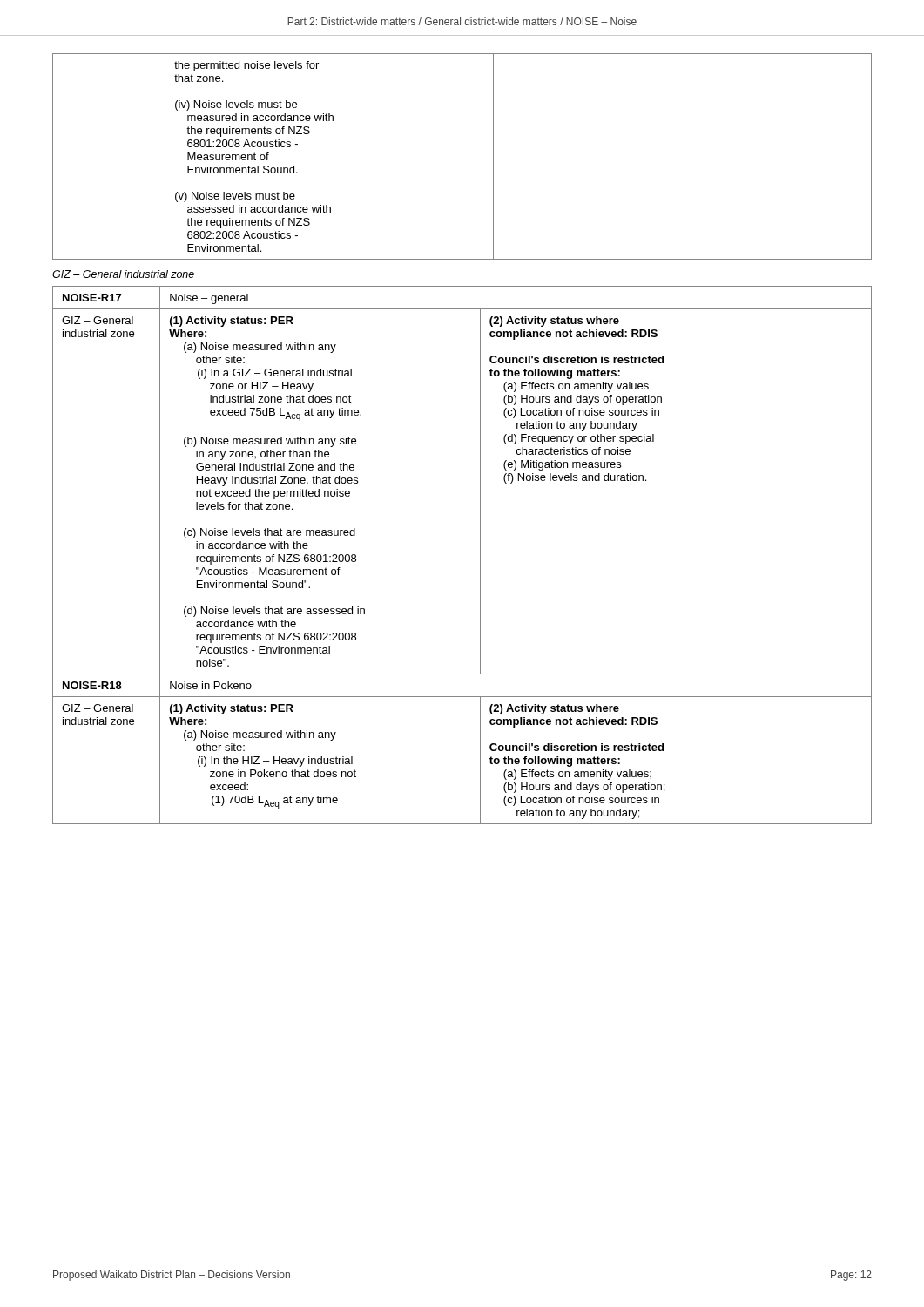This screenshot has height=1307, width=924.
Task: Click on the table containing "GIZ – General industrial"
Action: tap(462, 555)
